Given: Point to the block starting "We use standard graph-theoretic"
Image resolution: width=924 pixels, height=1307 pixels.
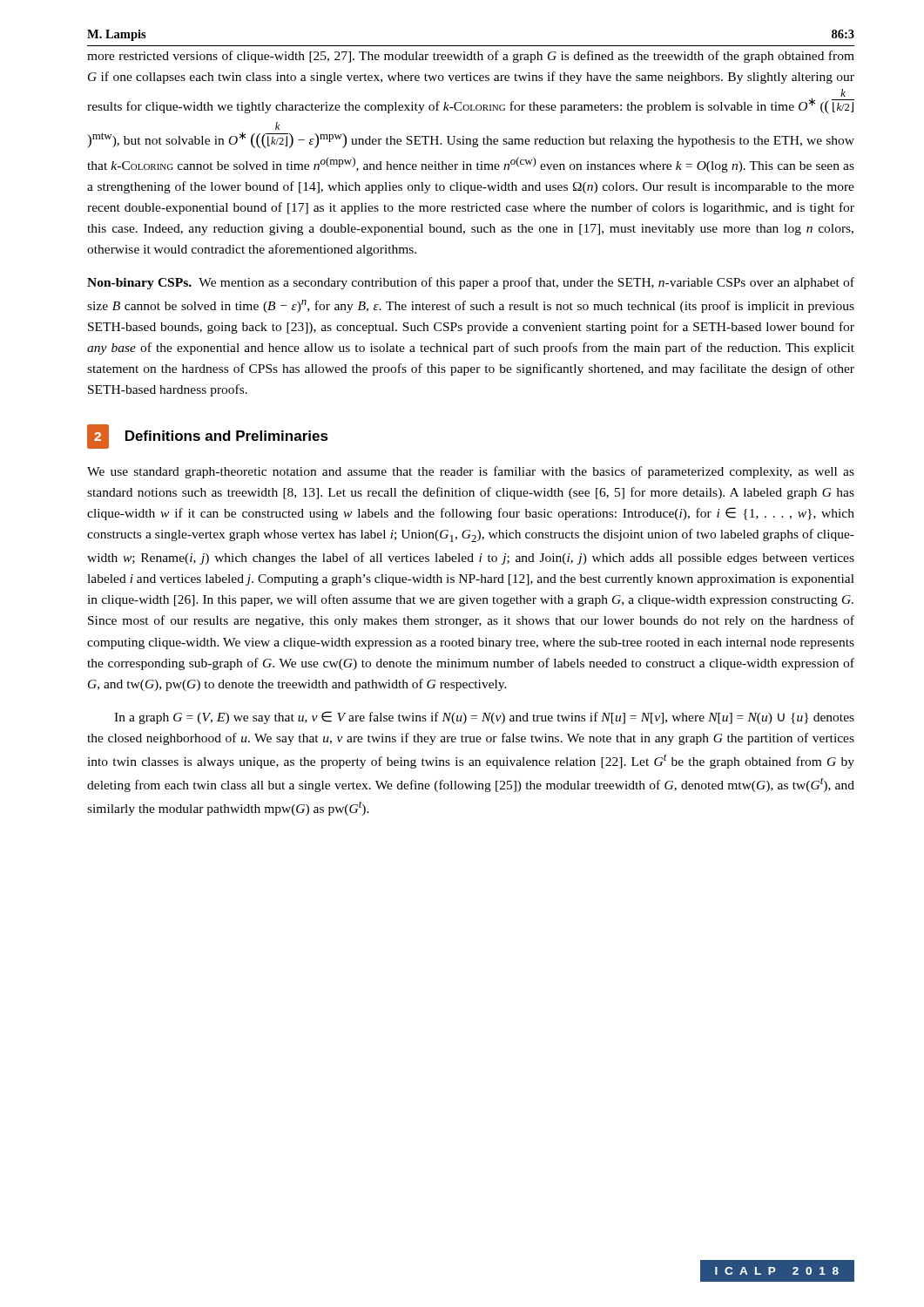Looking at the screenshot, I should coord(471,640).
